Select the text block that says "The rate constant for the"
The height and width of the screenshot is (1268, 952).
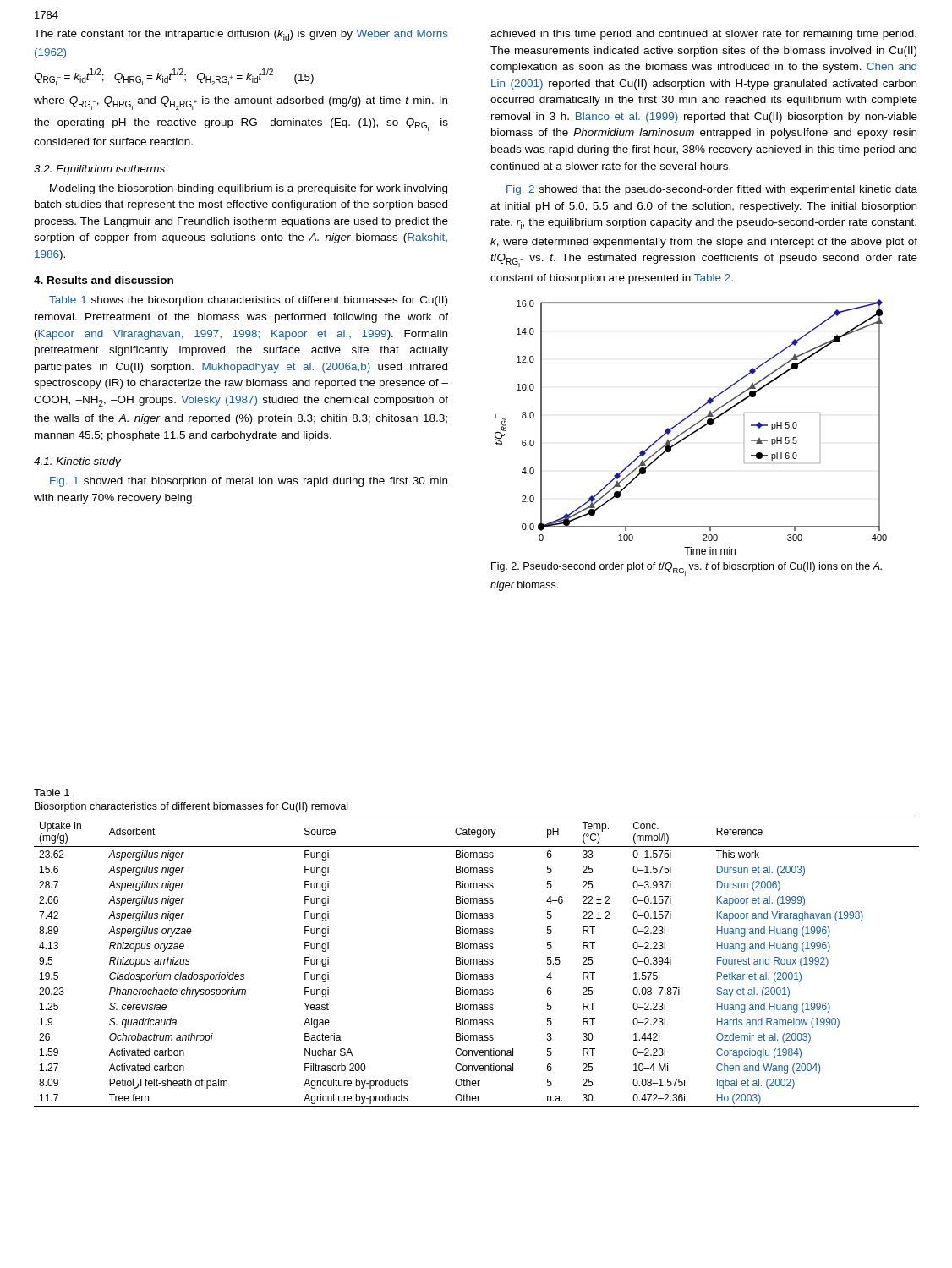[x=241, y=43]
